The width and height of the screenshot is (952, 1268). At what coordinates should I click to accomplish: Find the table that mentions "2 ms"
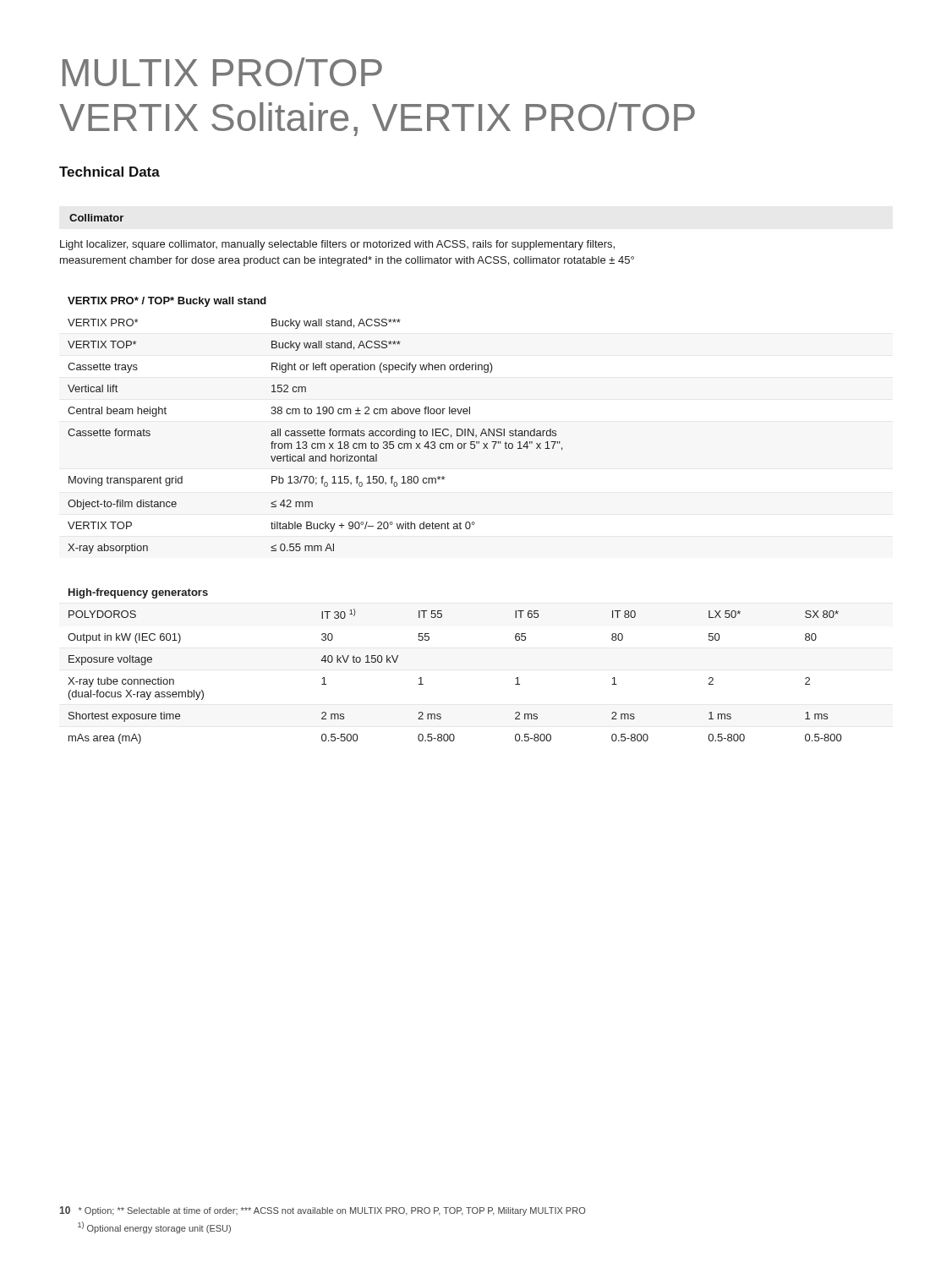476,665
